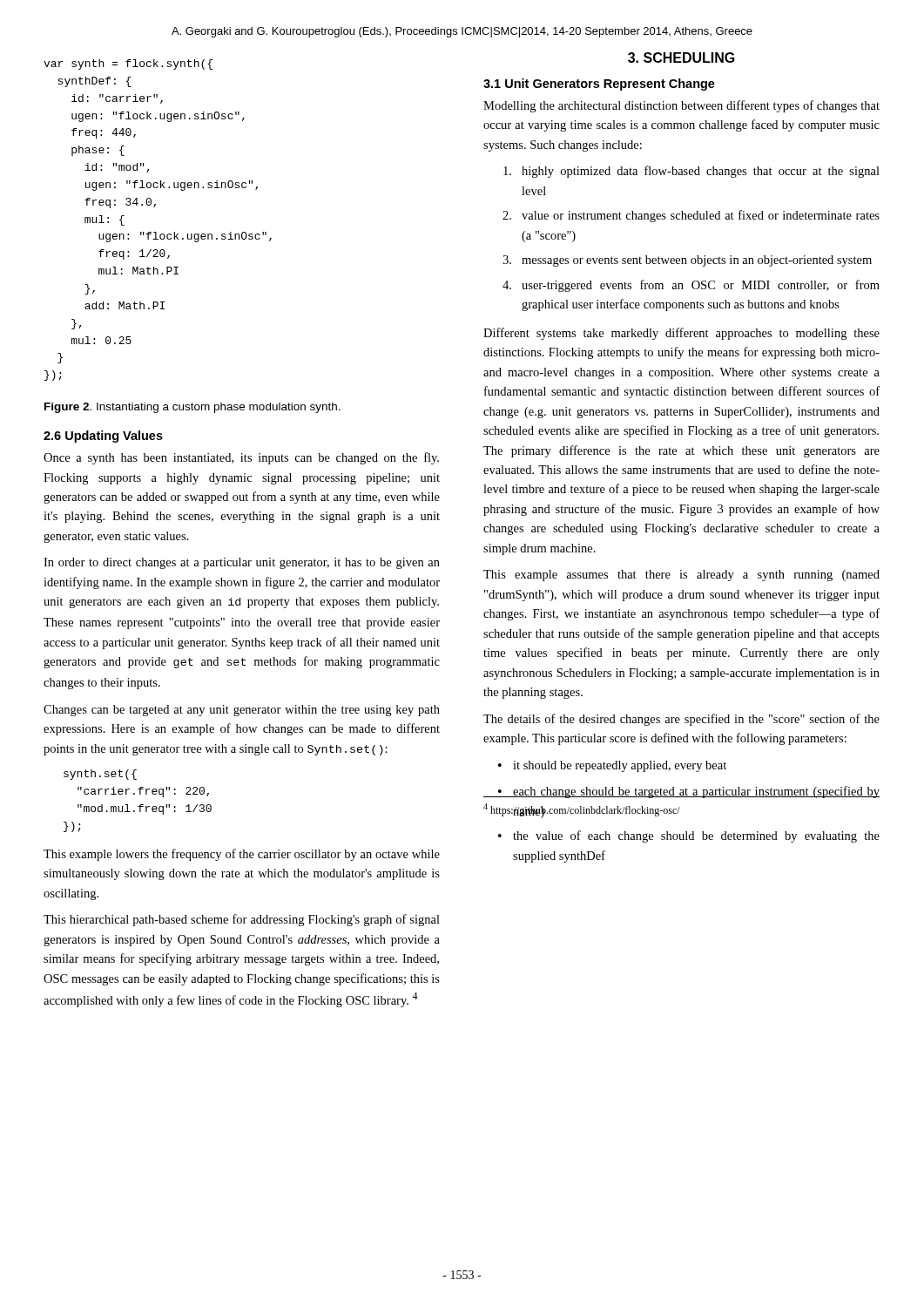Point to the text block starting "• it should be repeatedly applied,"

[612, 766]
